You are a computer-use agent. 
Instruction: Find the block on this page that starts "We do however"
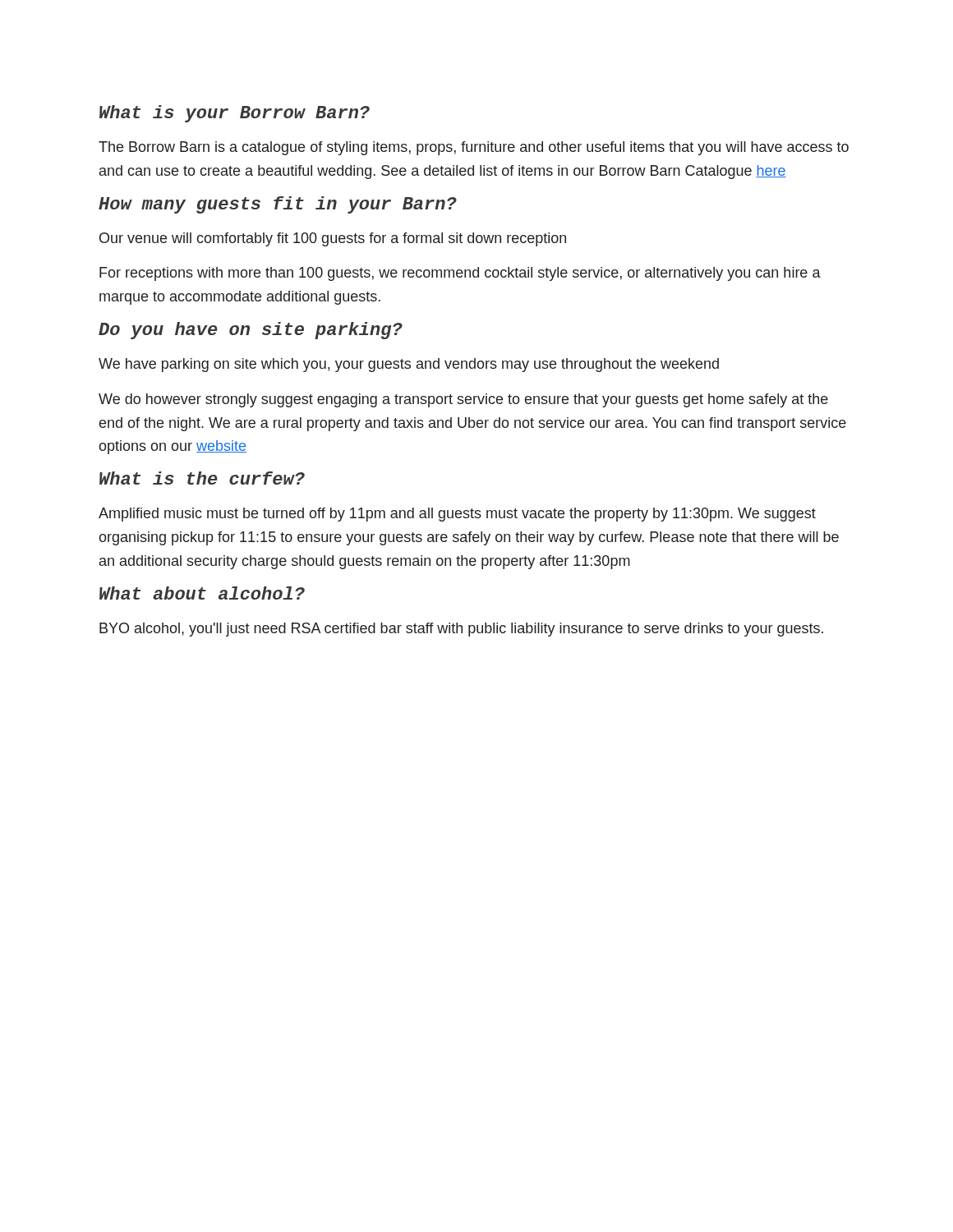(x=472, y=423)
